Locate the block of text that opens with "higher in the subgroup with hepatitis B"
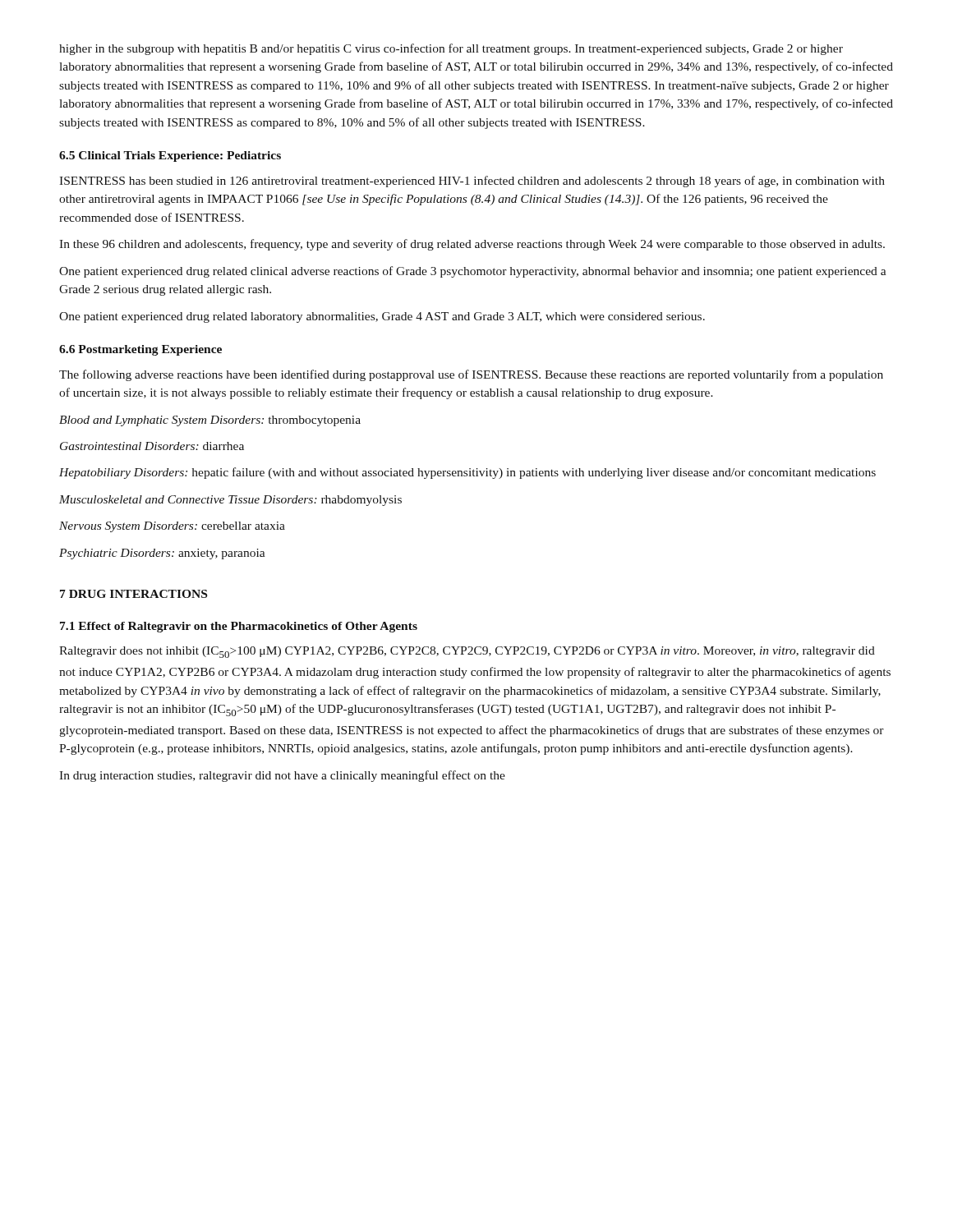Viewport: 953px width, 1232px height. coord(476,86)
